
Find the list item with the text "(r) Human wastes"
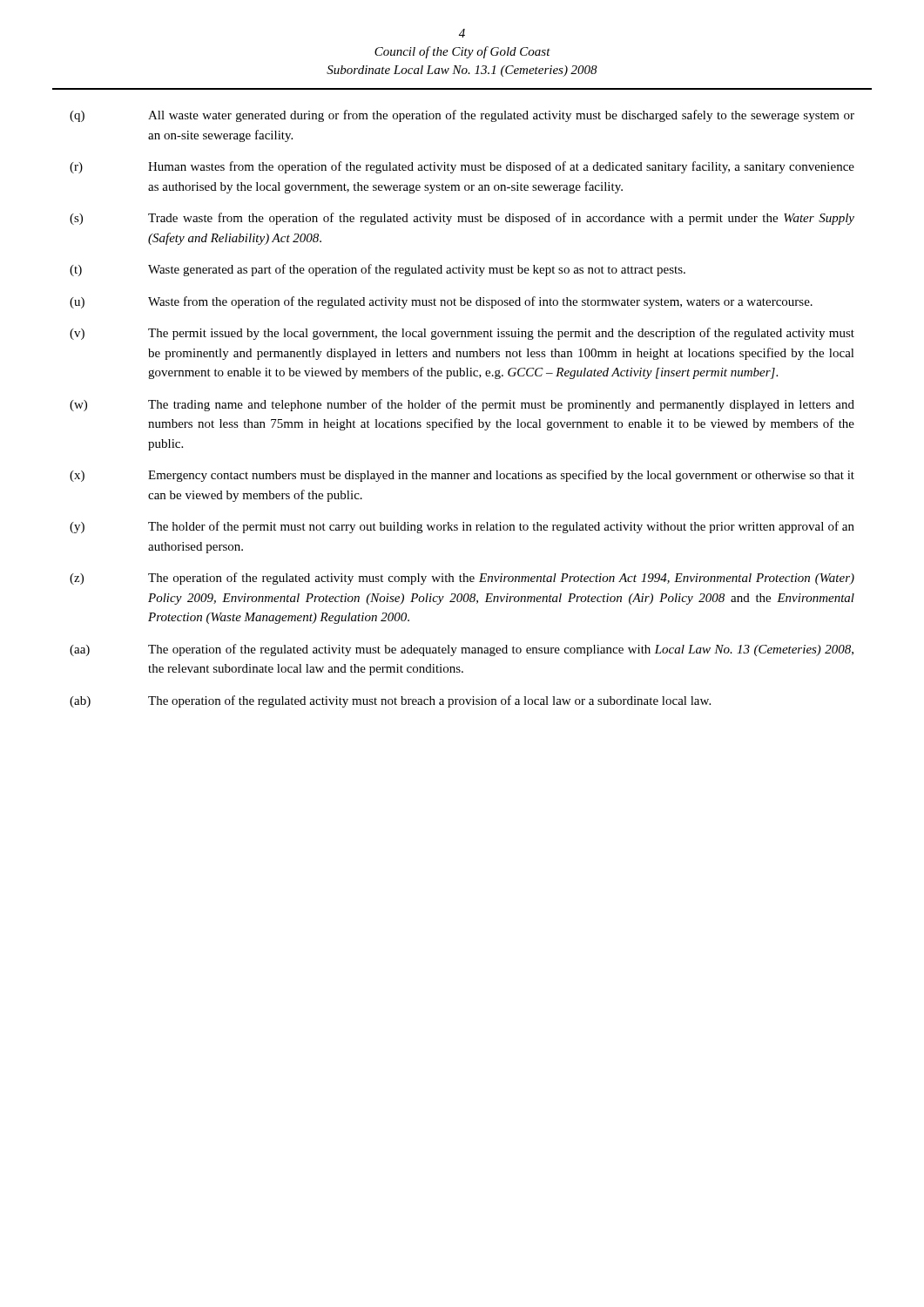462,176
